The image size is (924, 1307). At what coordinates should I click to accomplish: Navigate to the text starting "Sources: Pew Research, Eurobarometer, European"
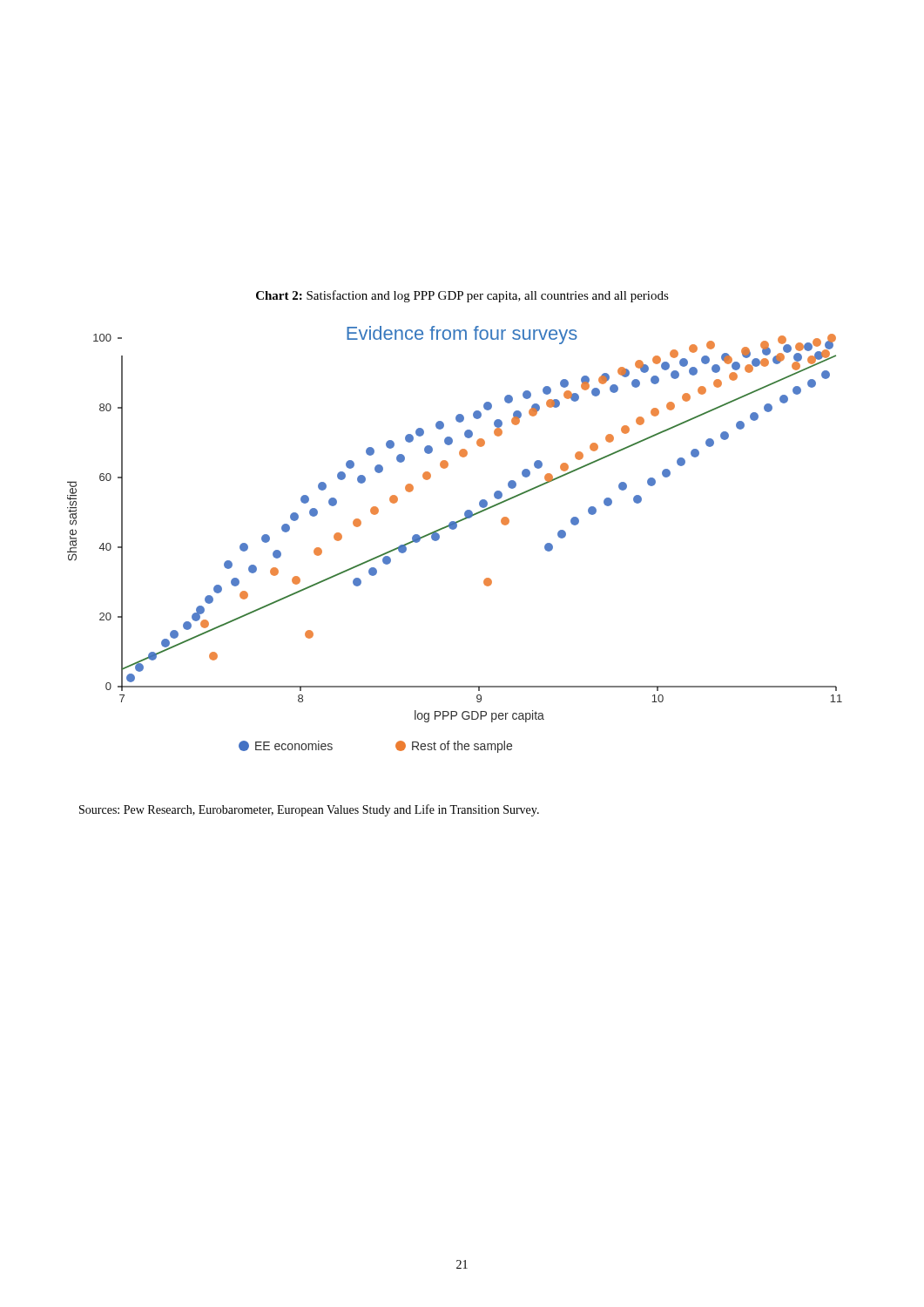click(x=309, y=810)
